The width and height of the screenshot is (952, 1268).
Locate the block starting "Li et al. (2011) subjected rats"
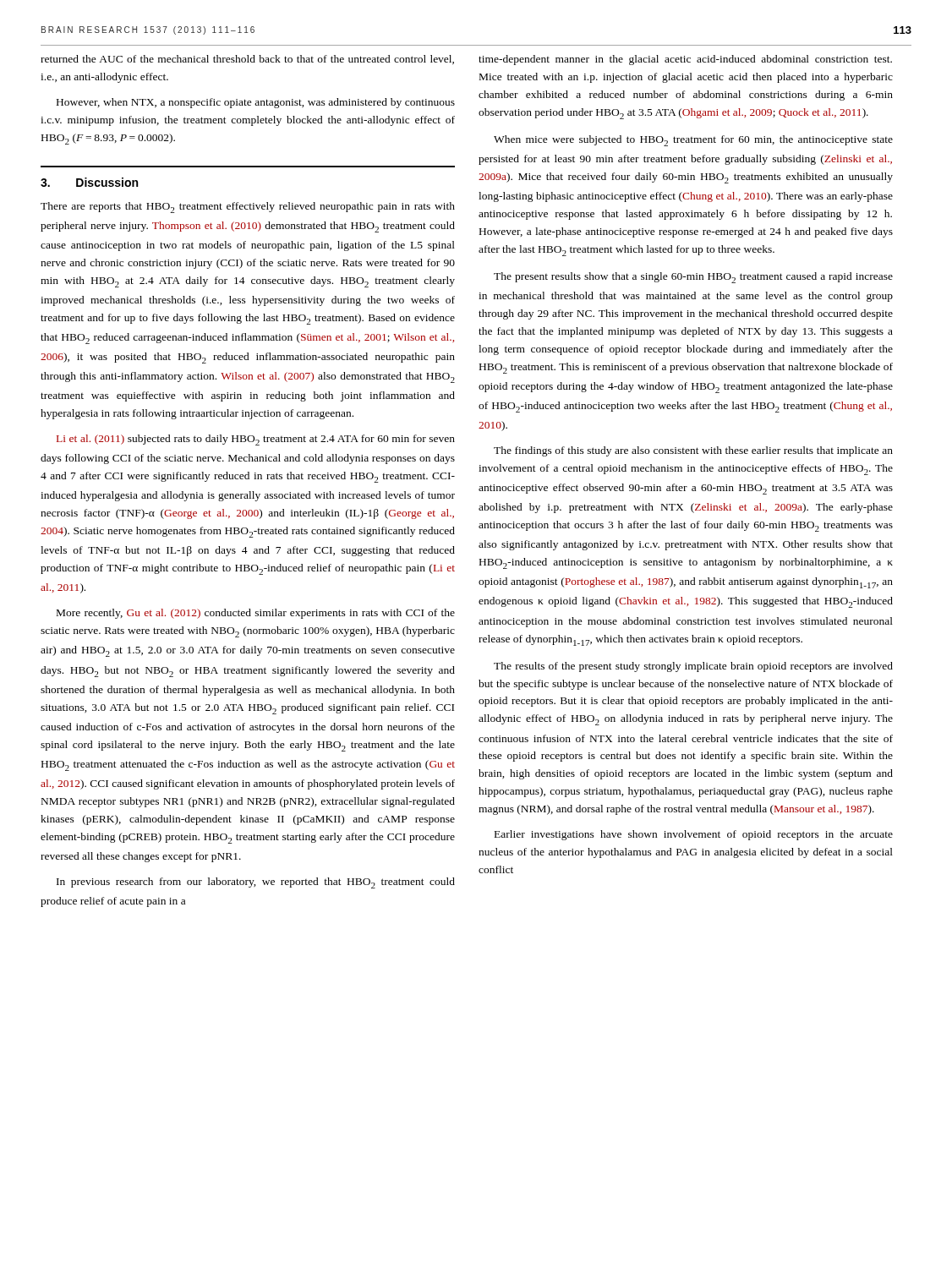click(248, 514)
